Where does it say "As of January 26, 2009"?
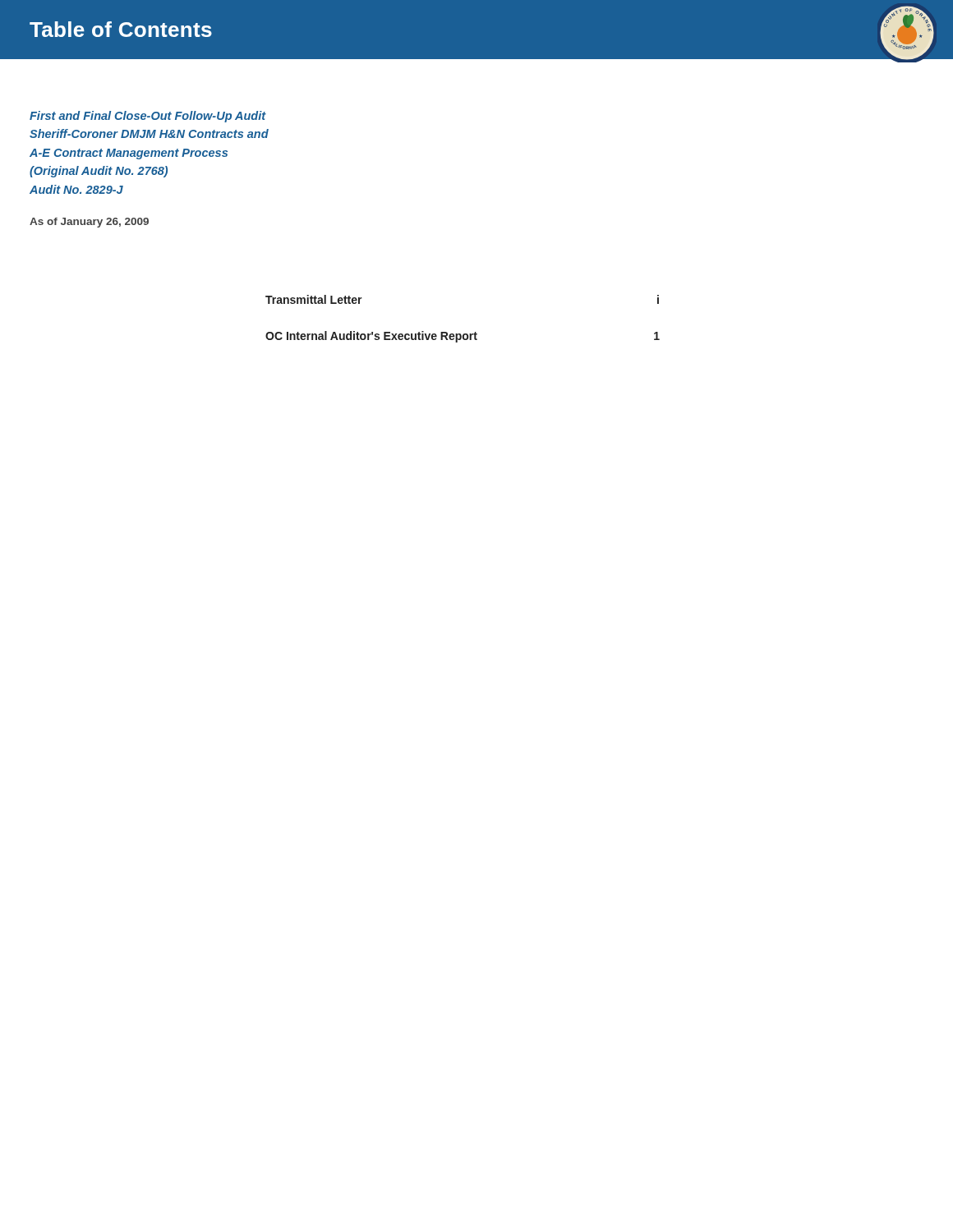Viewport: 953px width, 1232px height. coord(89,222)
